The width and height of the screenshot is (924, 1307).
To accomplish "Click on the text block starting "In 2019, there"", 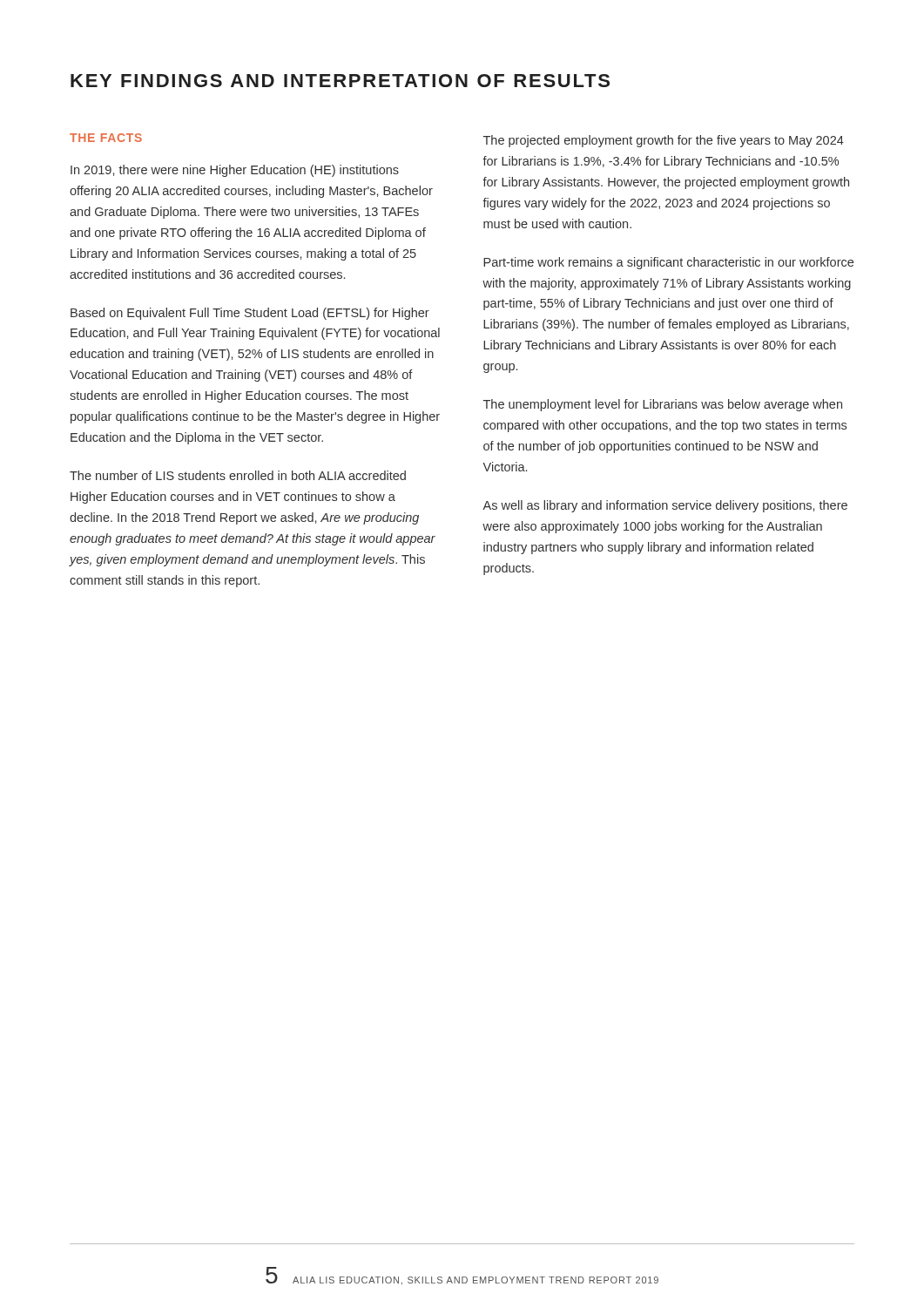I will coord(251,222).
